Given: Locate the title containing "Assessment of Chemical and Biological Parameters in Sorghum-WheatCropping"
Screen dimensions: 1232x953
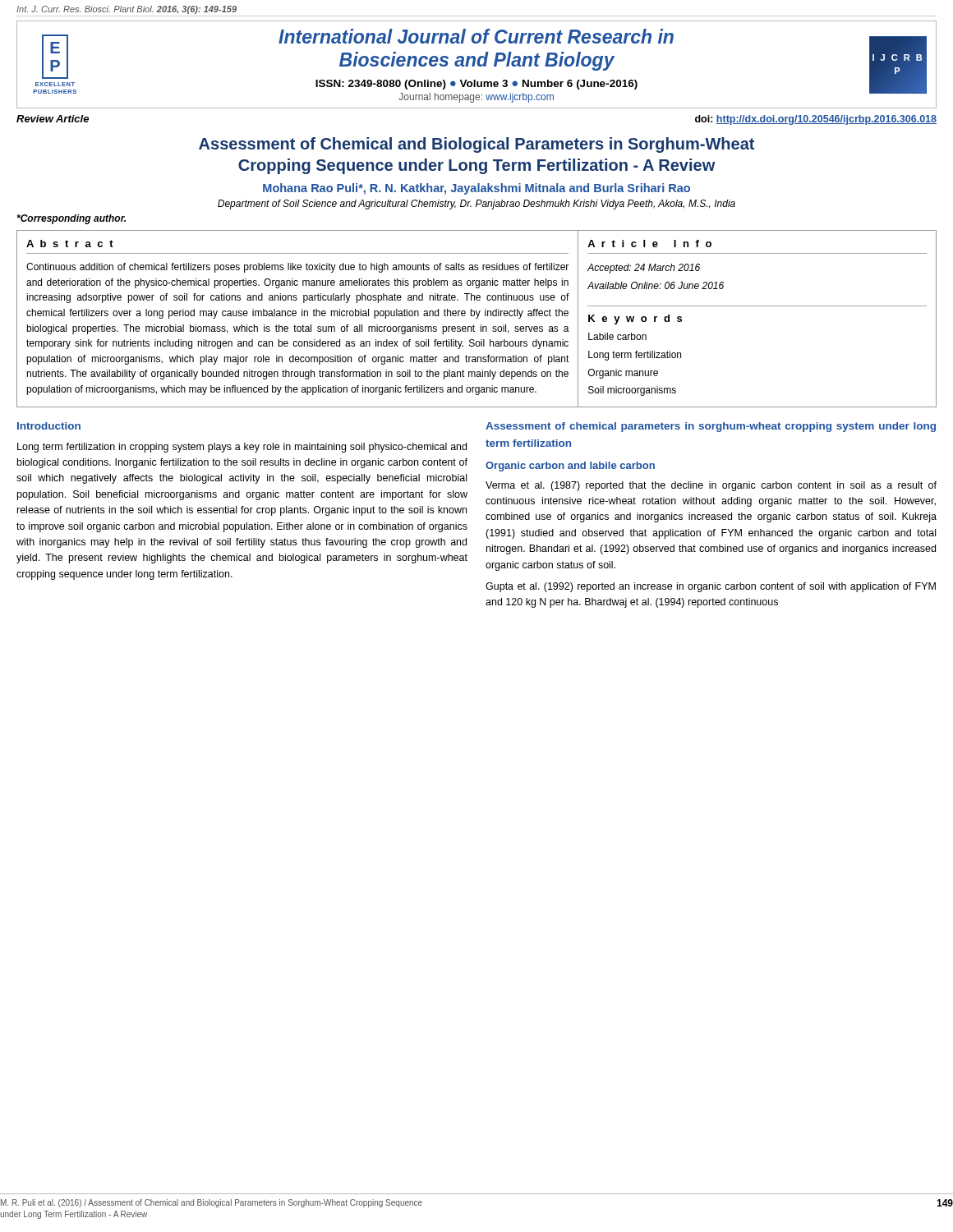Looking at the screenshot, I should click(476, 155).
